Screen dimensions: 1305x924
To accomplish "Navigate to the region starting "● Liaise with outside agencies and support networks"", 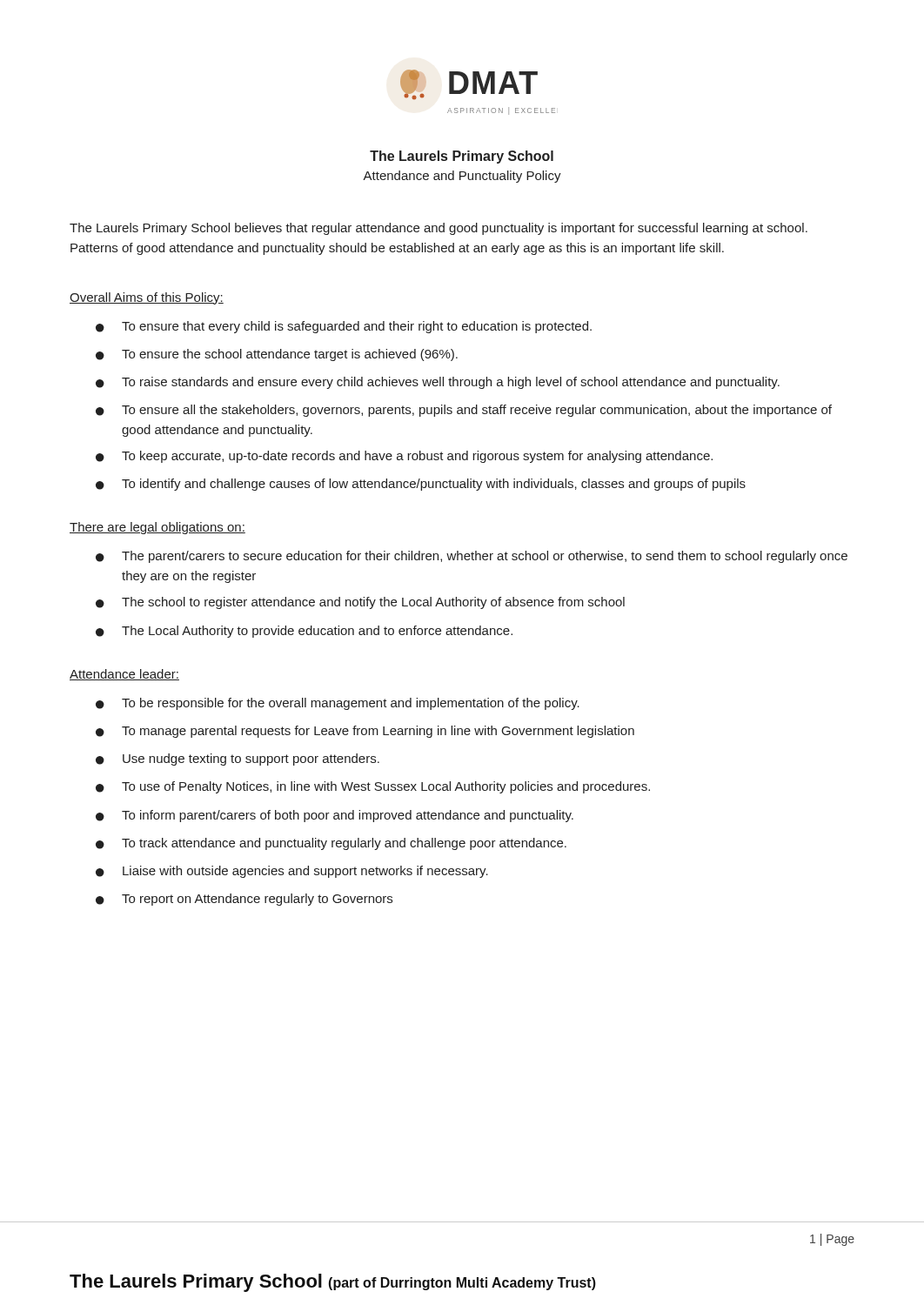I will (474, 872).
